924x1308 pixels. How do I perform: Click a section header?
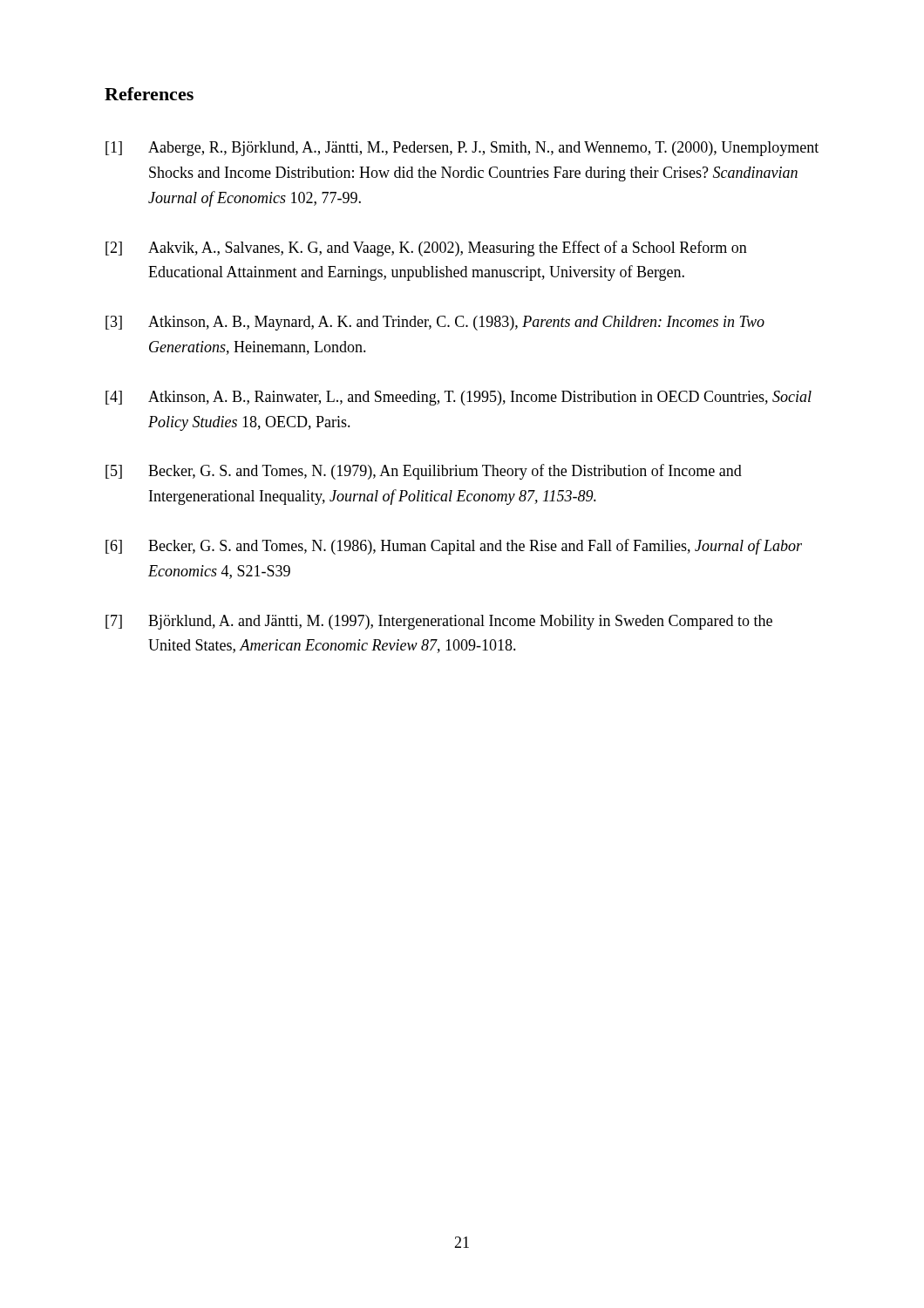pyautogui.click(x=149, y=94)
